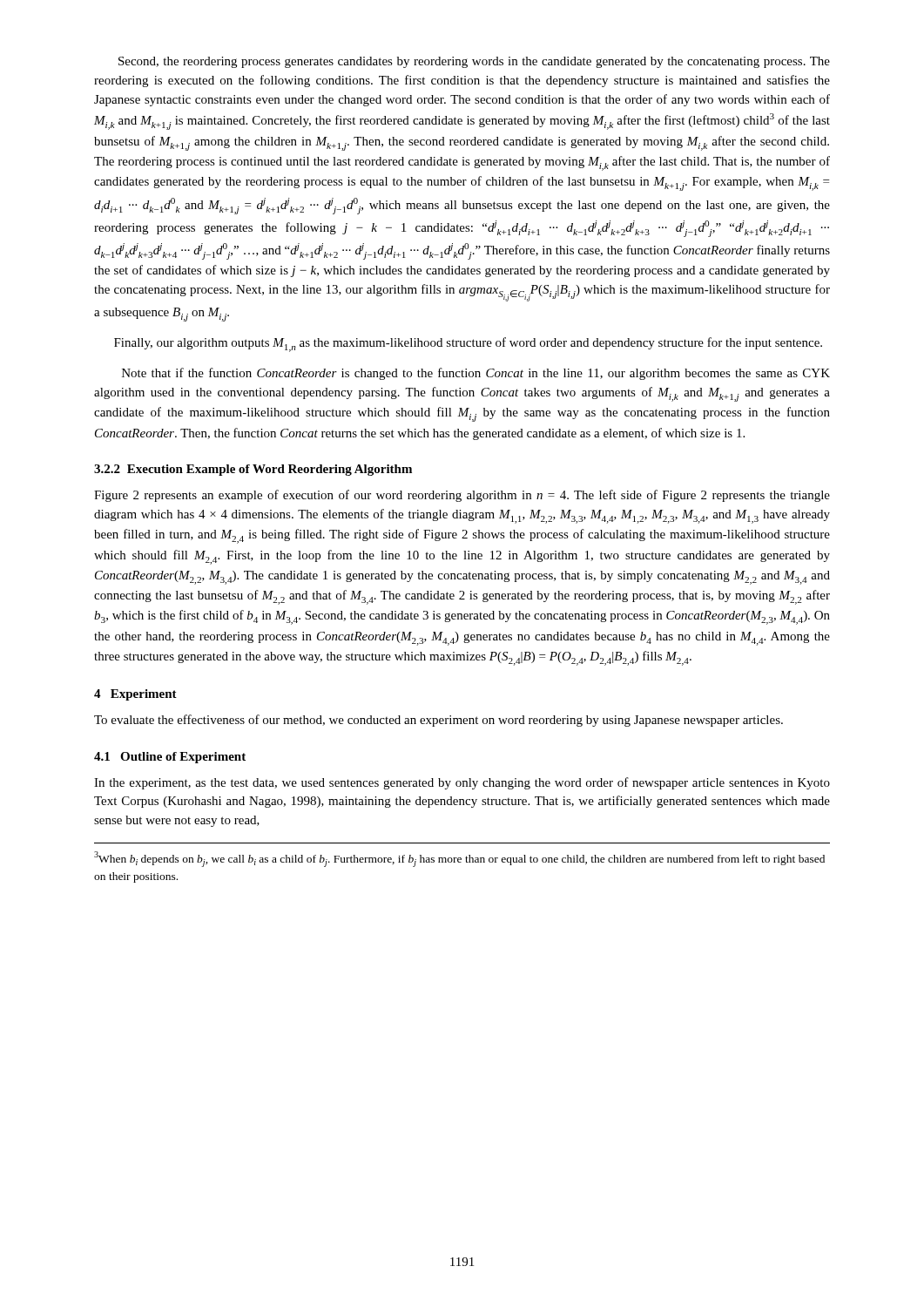Click the passage that begins "Second, the reordering process generates"
The width and height of the screenshot is (924, 1307).
click(x=462, y=188)
